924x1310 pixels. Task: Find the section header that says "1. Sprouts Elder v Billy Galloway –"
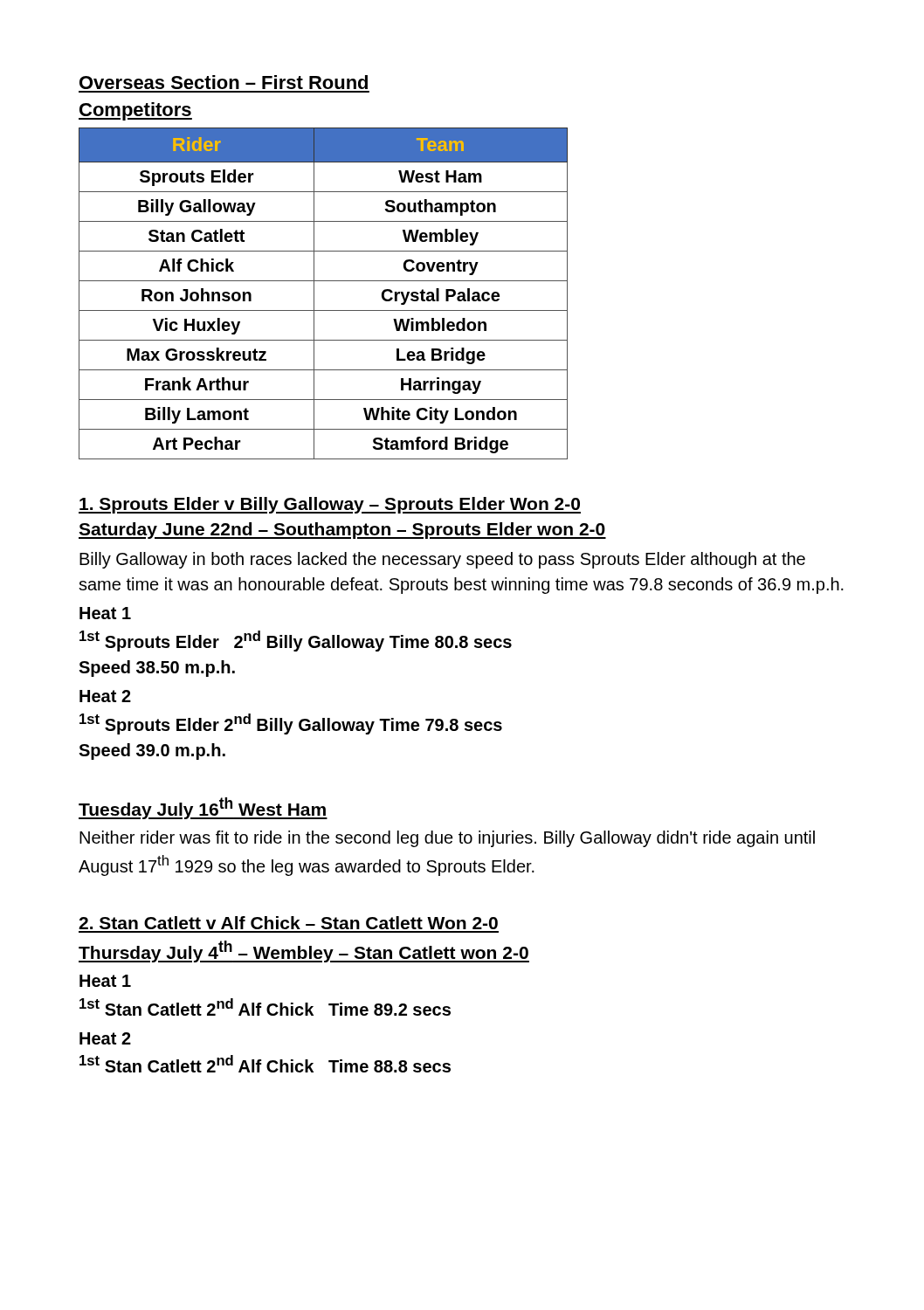pos(462,516)
